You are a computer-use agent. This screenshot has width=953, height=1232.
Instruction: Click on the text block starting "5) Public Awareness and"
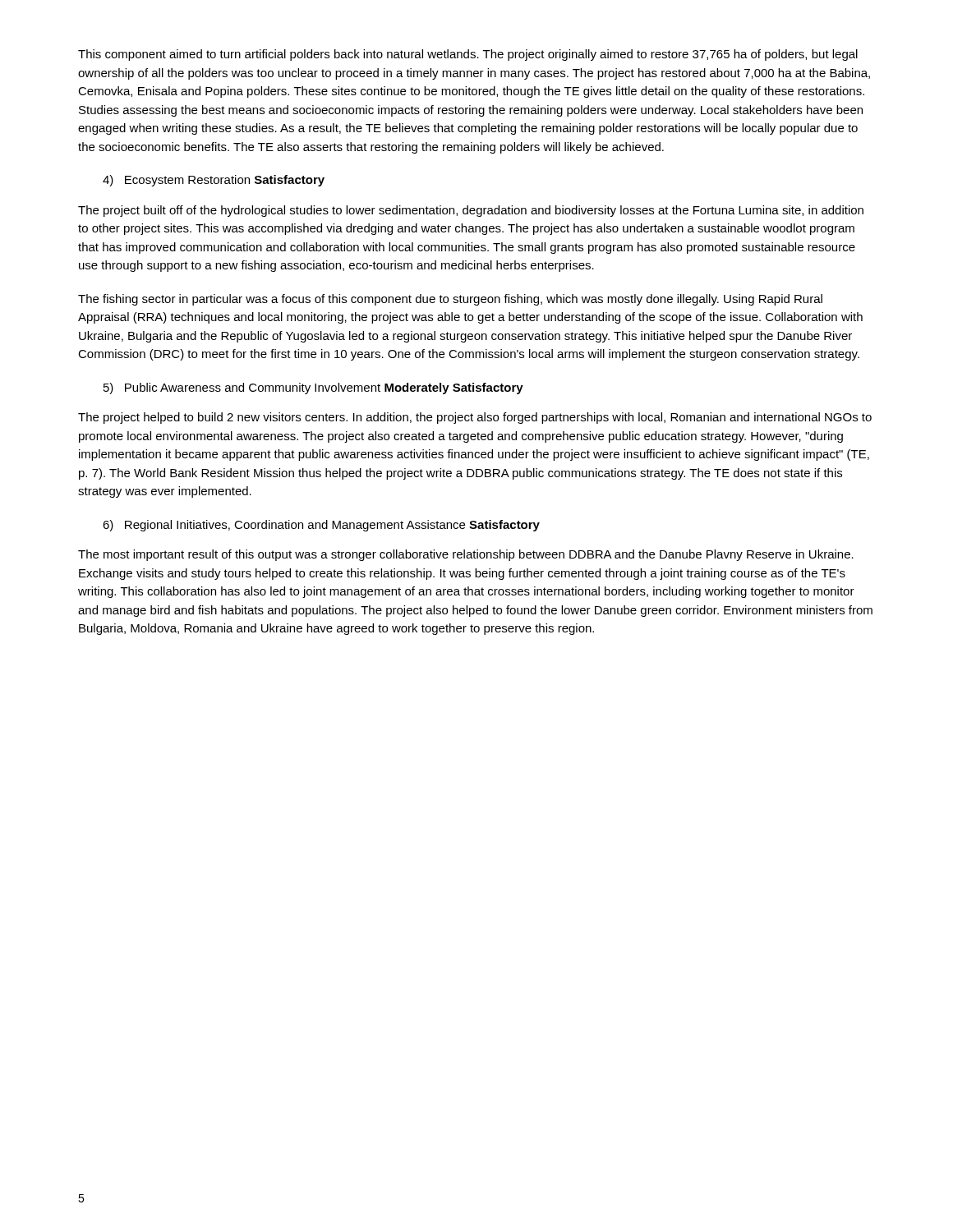tap(313, 387)
